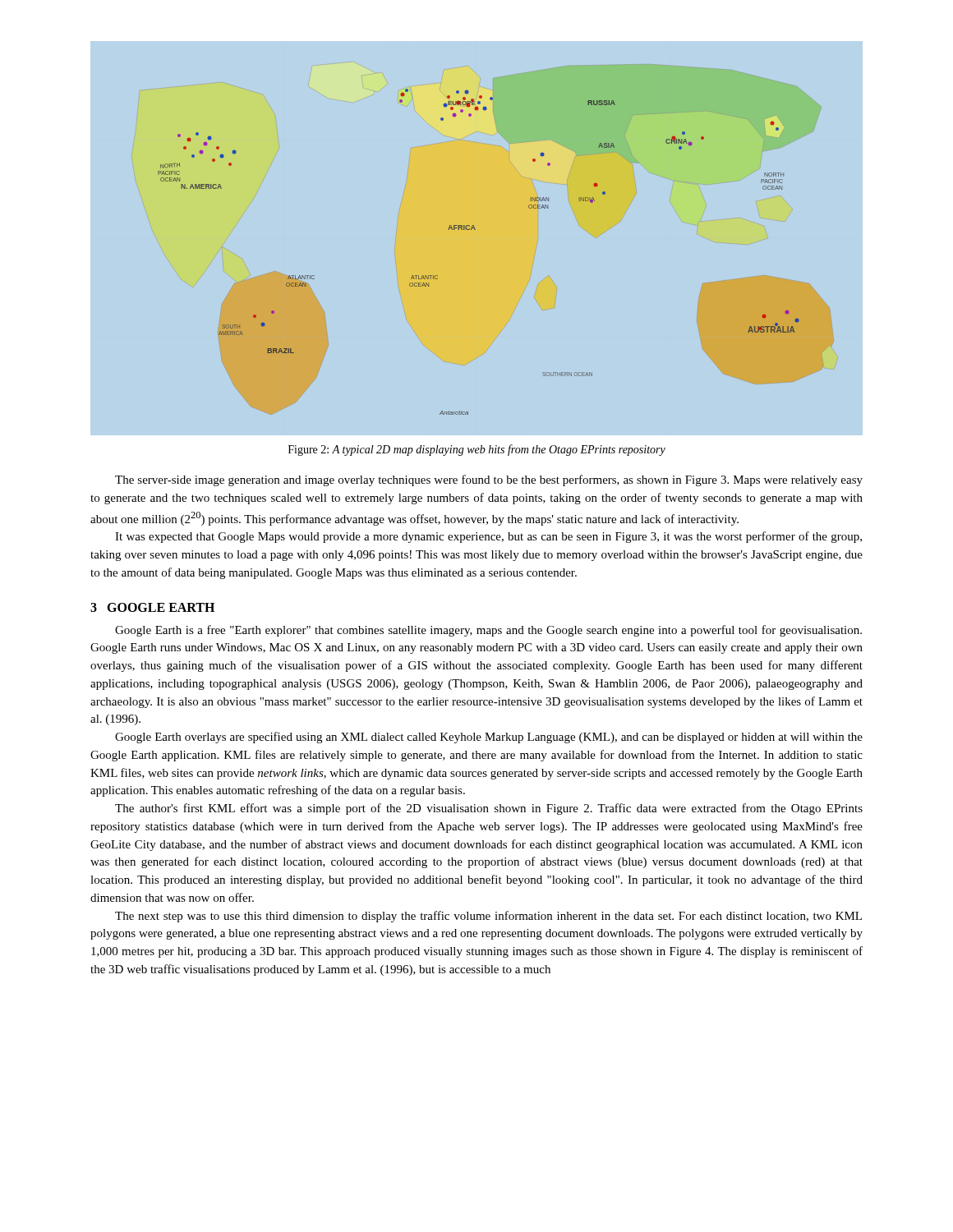The height and width of the screenshot is (1232, 953).
Task: Navigate to the passage starting "It was expected that Google Maps"
Action: [x=476, y=555]
